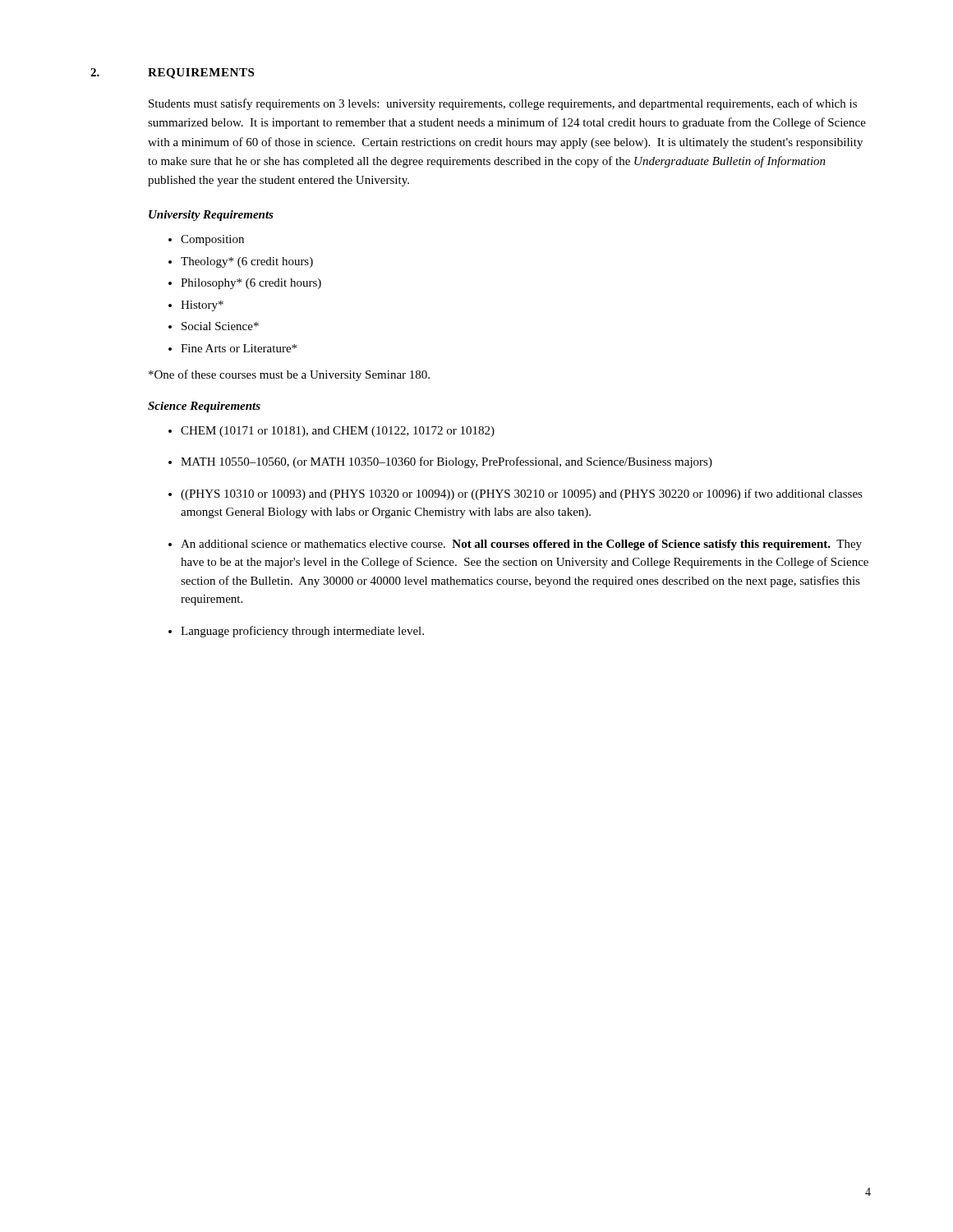
Task: Find "Social Science*" on this page
Action: click(x=220, y=326)
